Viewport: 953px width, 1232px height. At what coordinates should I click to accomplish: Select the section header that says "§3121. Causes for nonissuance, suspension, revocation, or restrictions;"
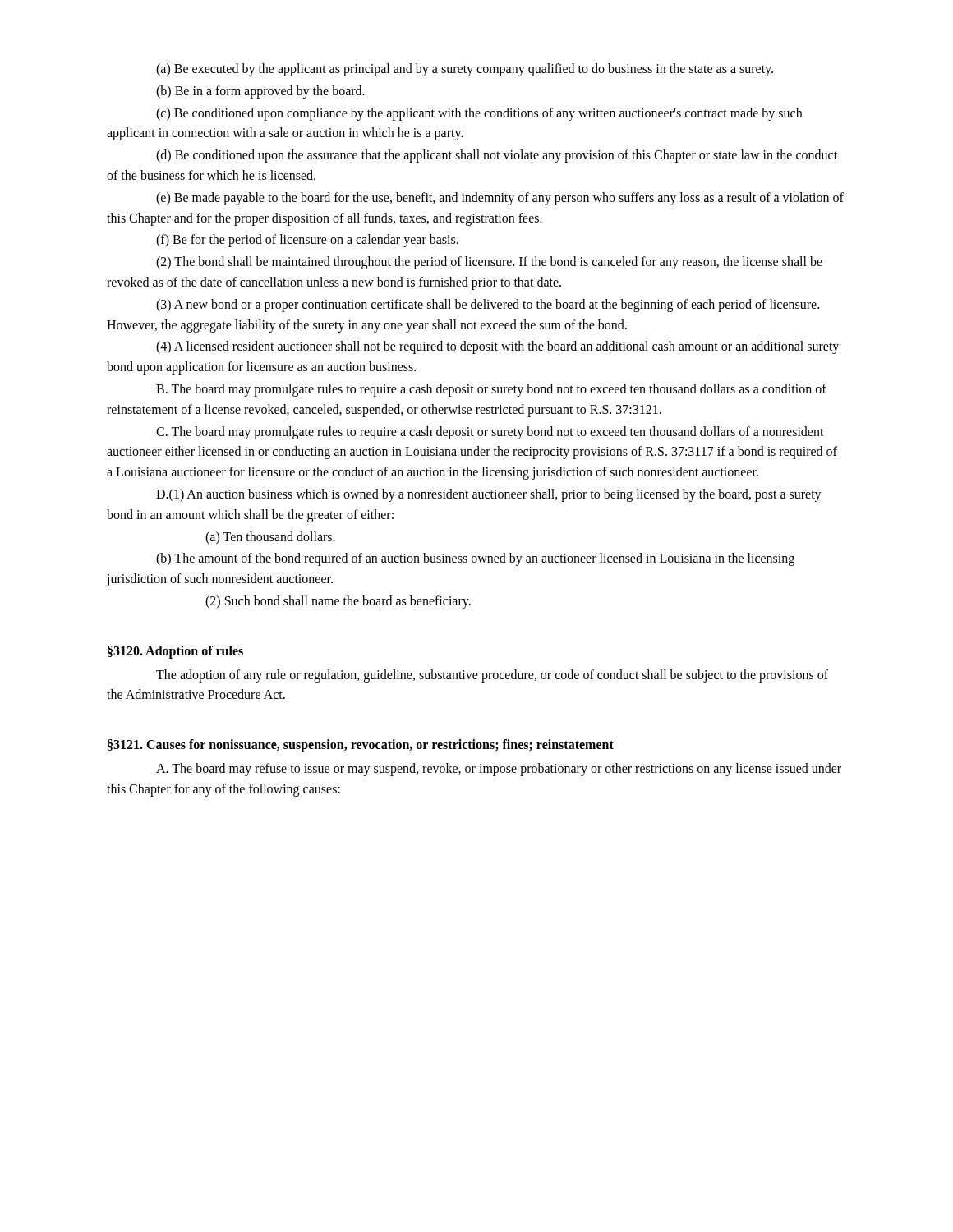pyautogui.click(x=476, y=745)
